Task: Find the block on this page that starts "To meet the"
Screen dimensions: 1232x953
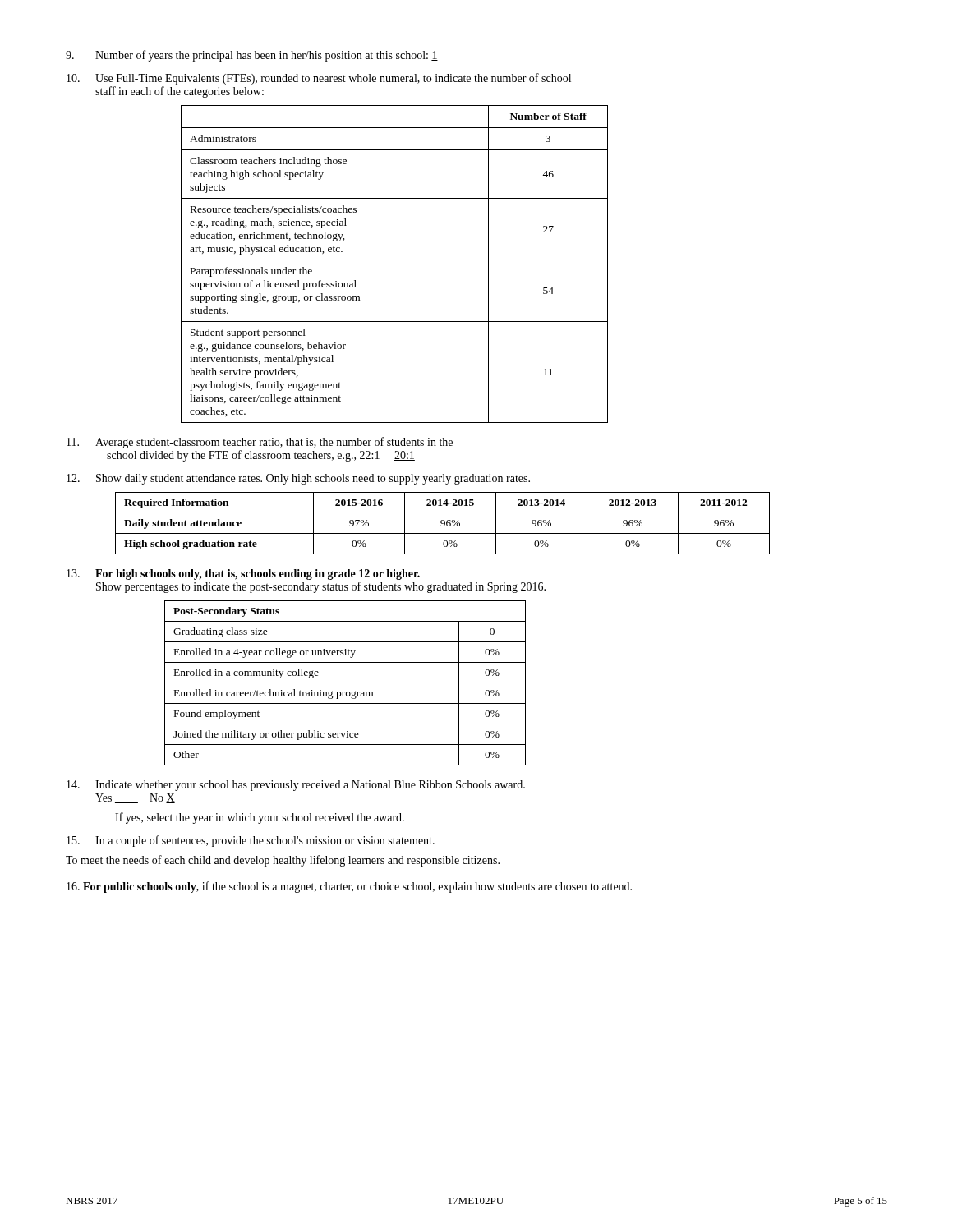Action: [x=283, y=860]
